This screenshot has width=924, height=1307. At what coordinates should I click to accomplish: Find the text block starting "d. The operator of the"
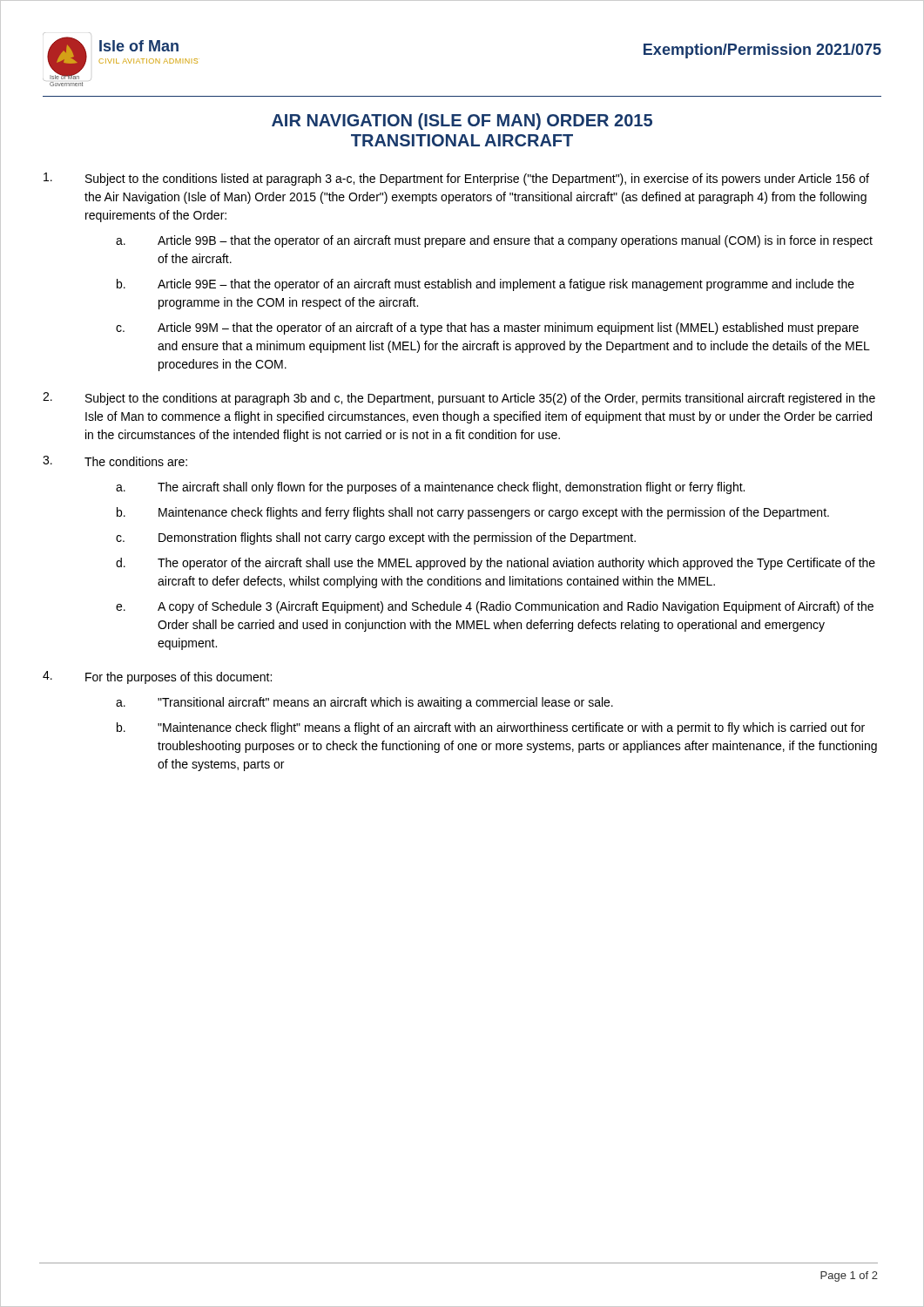499,572
